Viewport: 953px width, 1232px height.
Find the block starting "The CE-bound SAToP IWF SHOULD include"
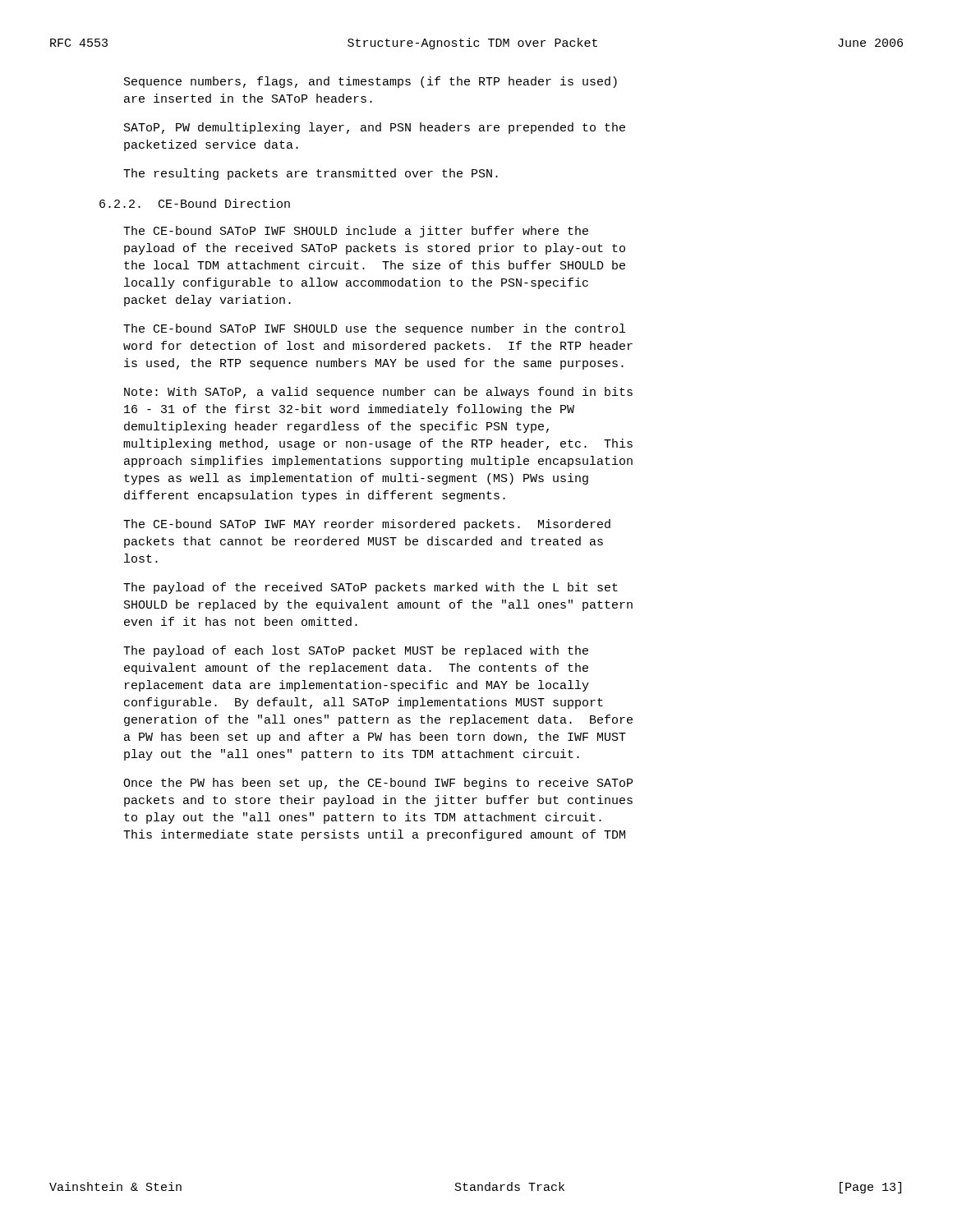489,266
